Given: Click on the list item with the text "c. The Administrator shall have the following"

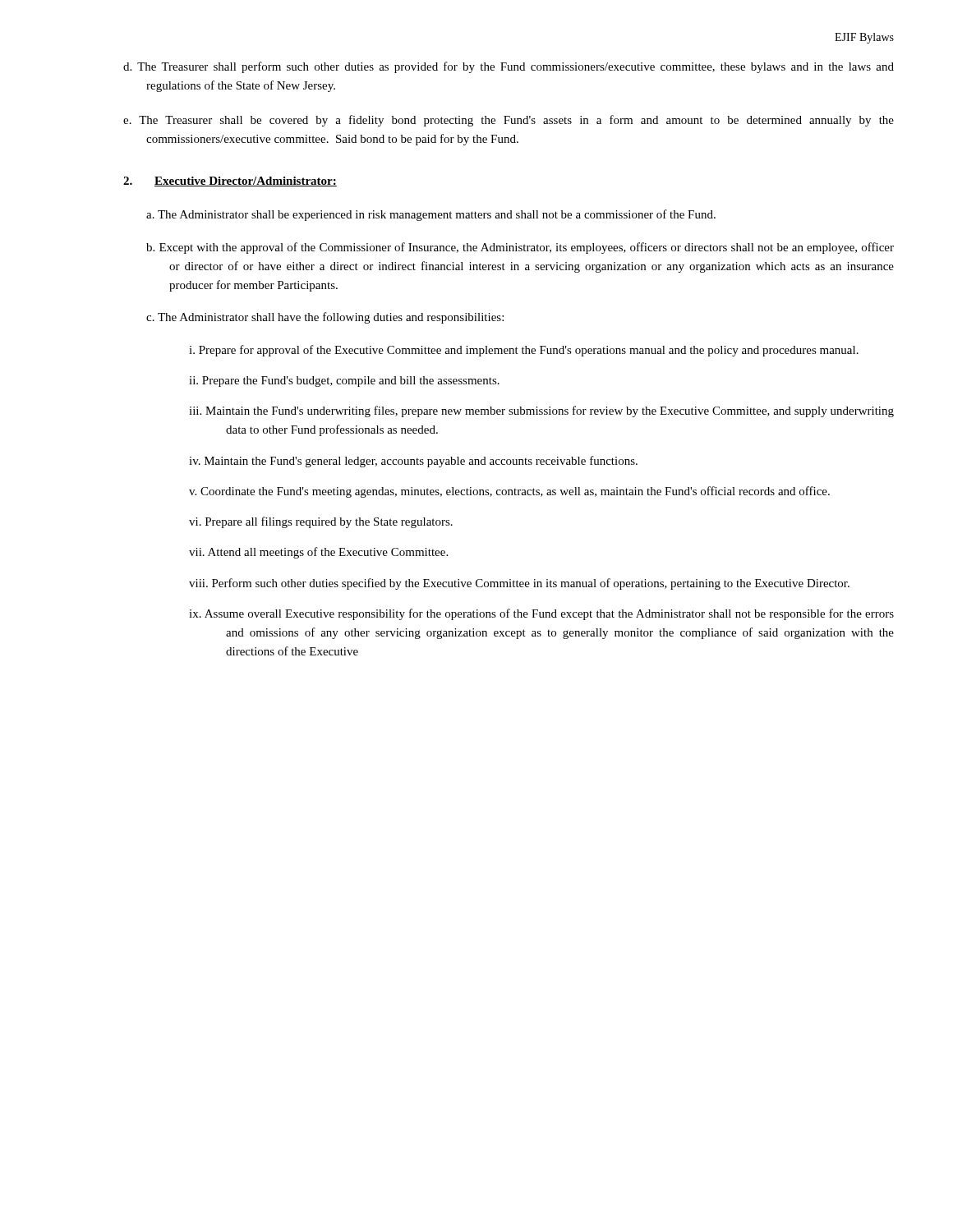Looking at the screenshot, I should pyautogui.click(x=325, y=317).
